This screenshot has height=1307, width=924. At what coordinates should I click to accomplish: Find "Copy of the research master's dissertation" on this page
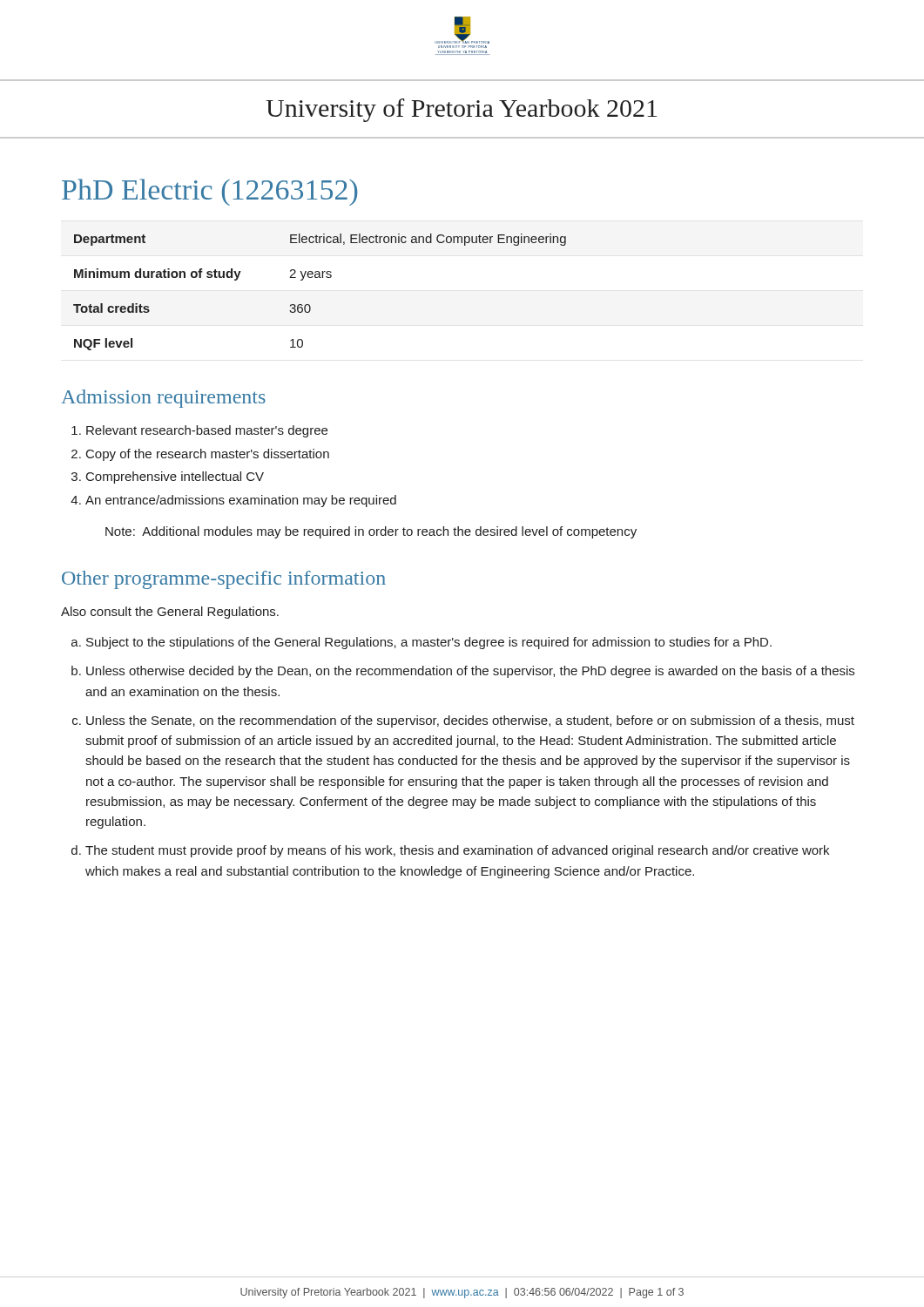pyautogui.click(x=207, y=453)
